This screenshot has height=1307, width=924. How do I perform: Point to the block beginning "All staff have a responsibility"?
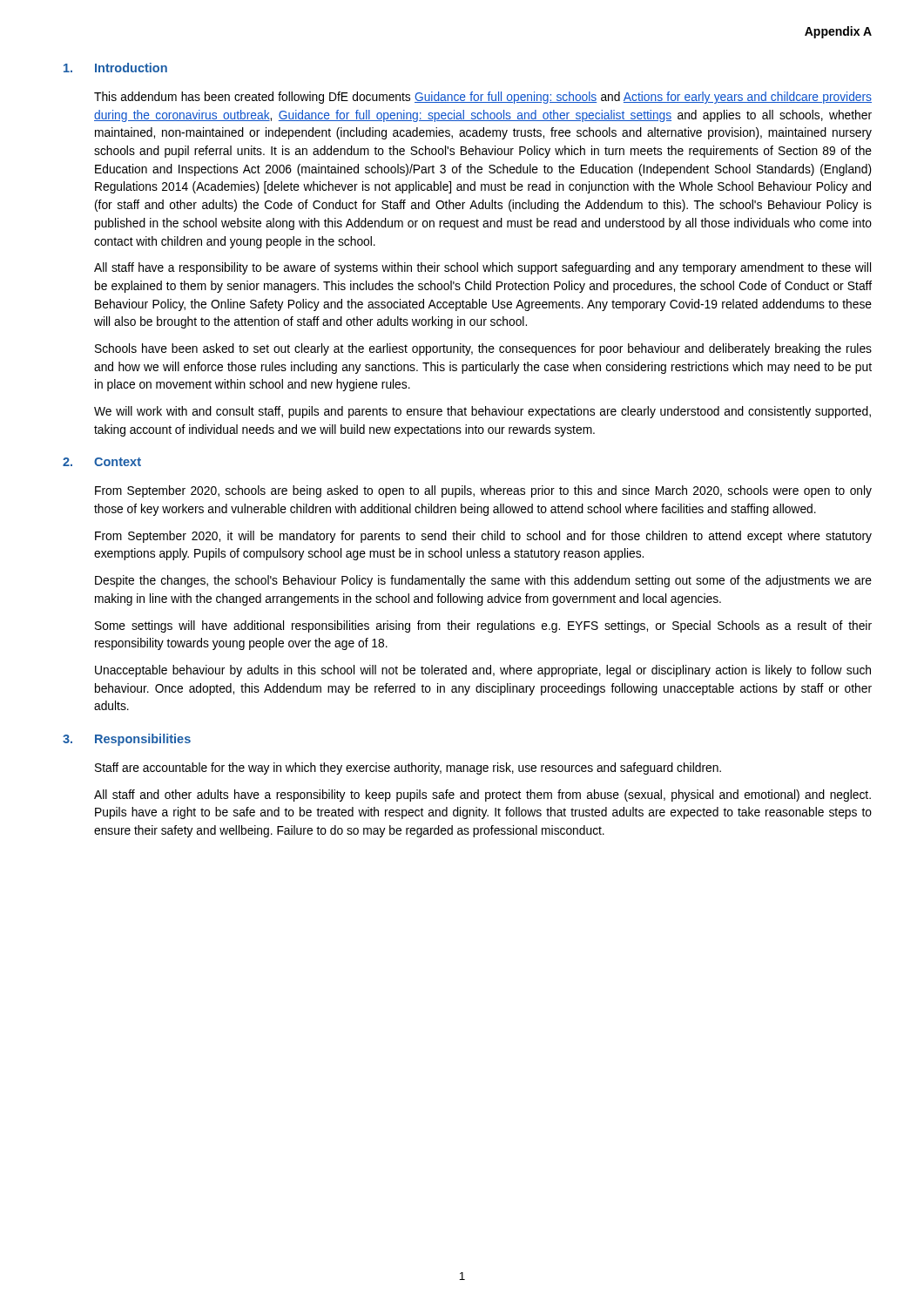pos(483,295)
